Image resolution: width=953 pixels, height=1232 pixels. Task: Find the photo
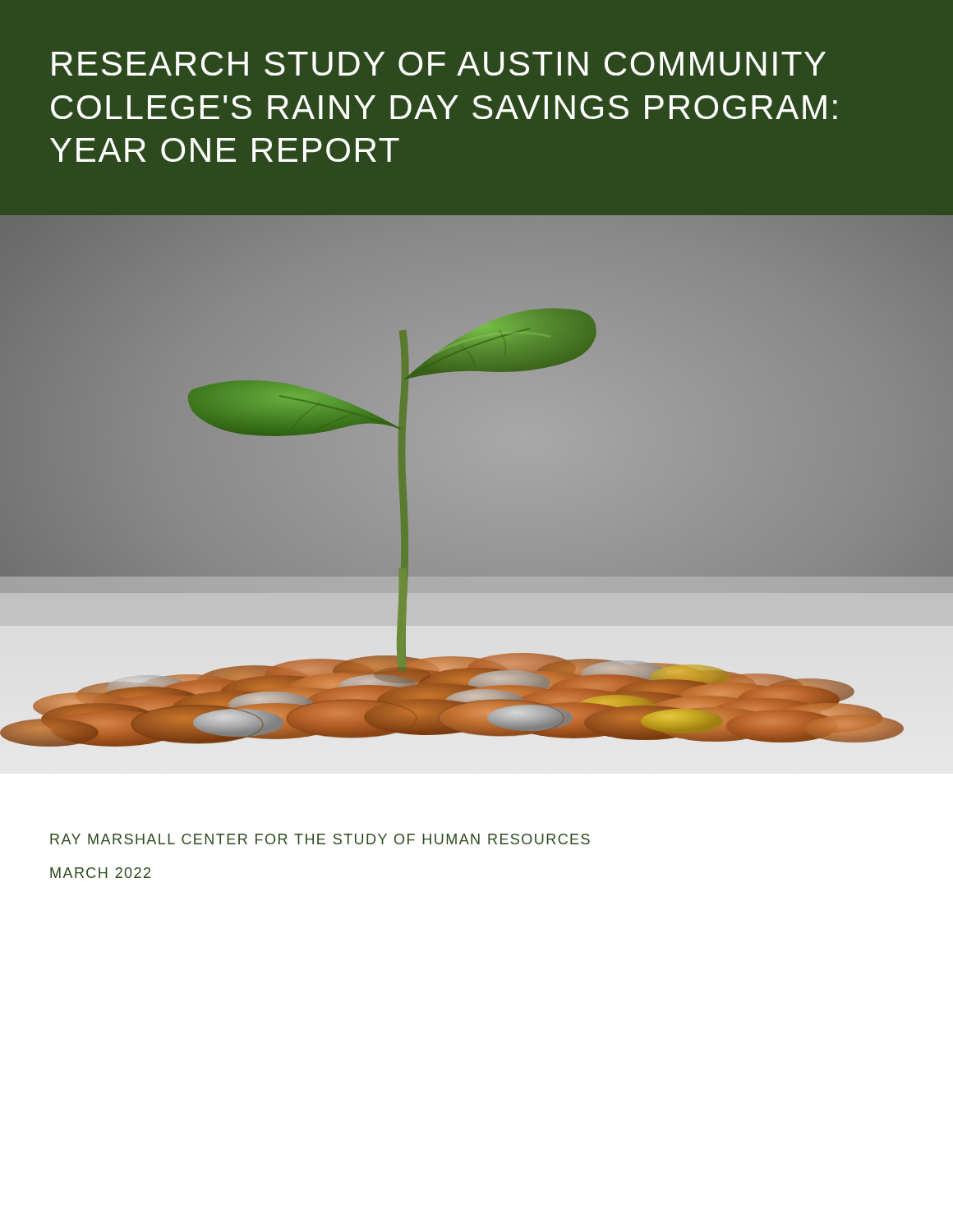tap(476, 494)
